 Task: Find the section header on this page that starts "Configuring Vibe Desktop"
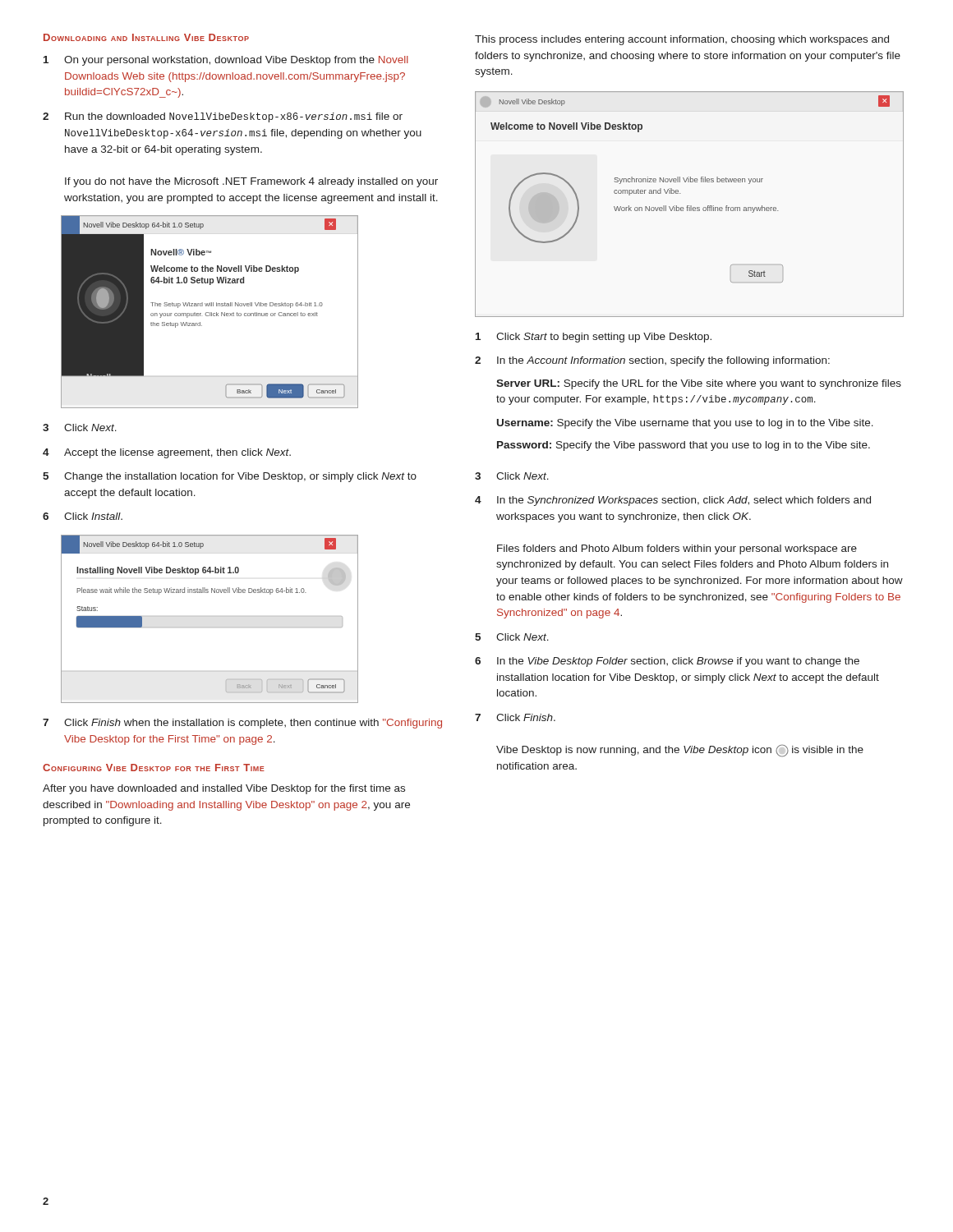click(x=154, y=768)
